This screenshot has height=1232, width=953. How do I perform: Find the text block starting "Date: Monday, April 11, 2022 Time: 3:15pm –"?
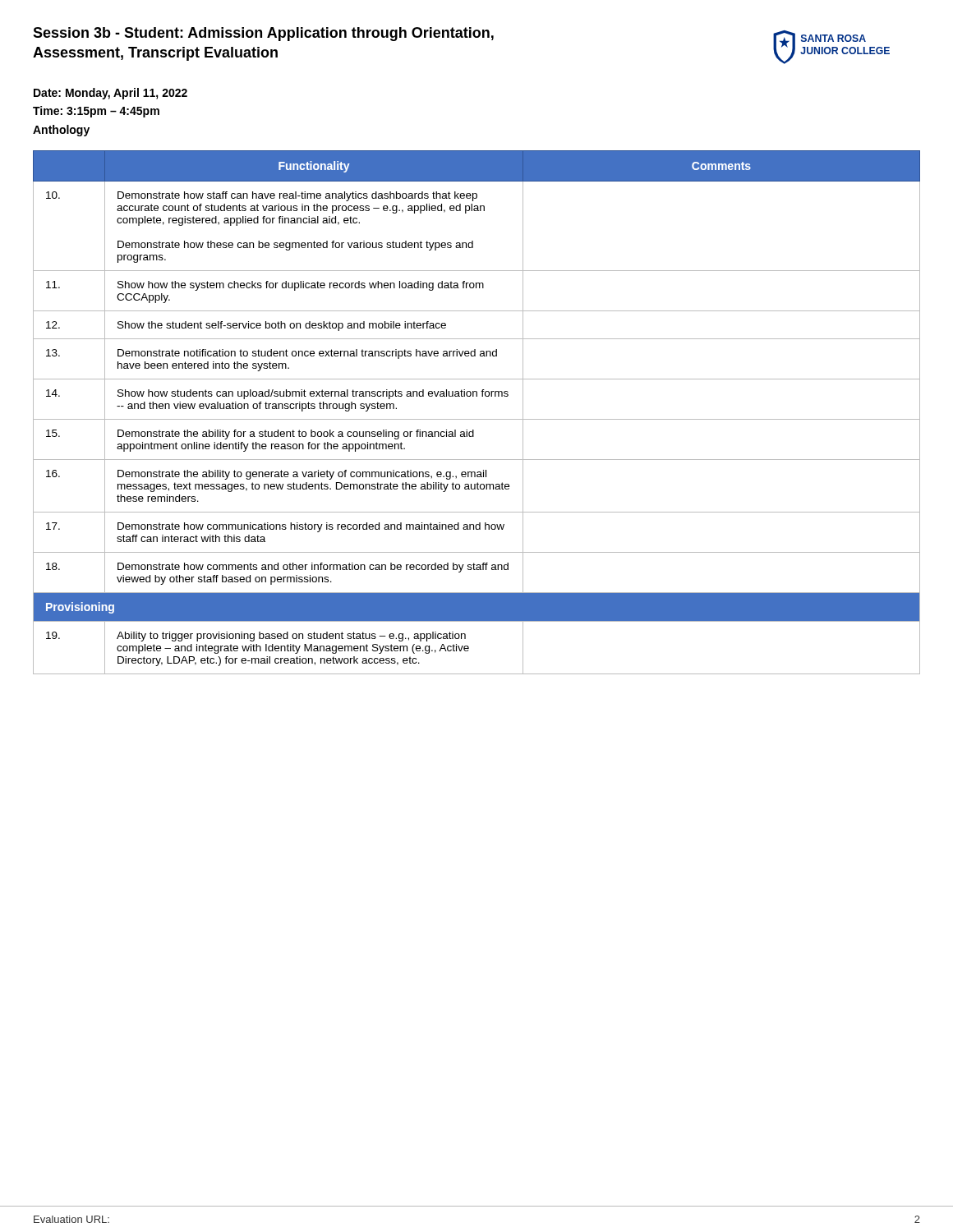[110, 111]
